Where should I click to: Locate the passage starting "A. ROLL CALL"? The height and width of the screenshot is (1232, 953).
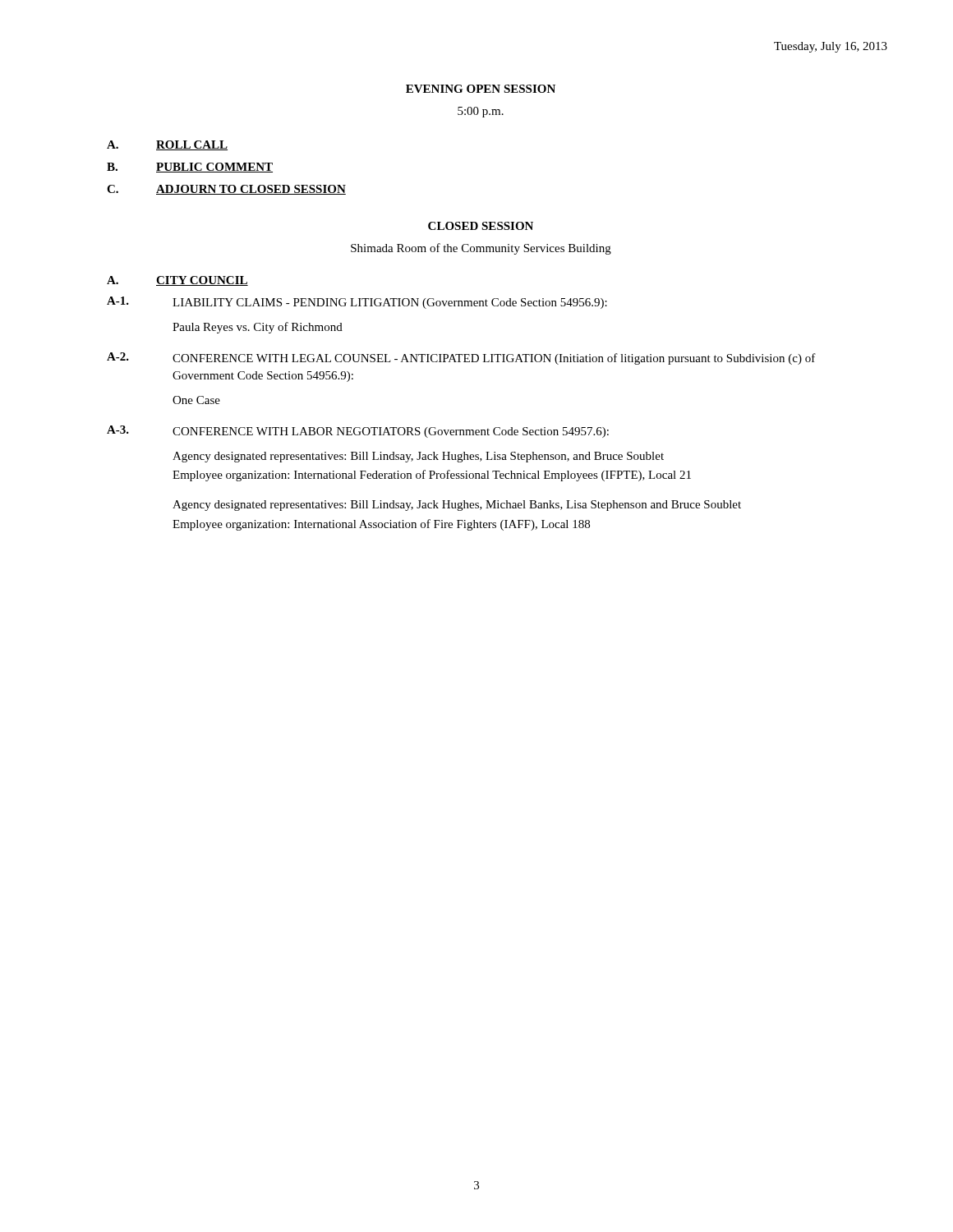[x=167, y=145]
